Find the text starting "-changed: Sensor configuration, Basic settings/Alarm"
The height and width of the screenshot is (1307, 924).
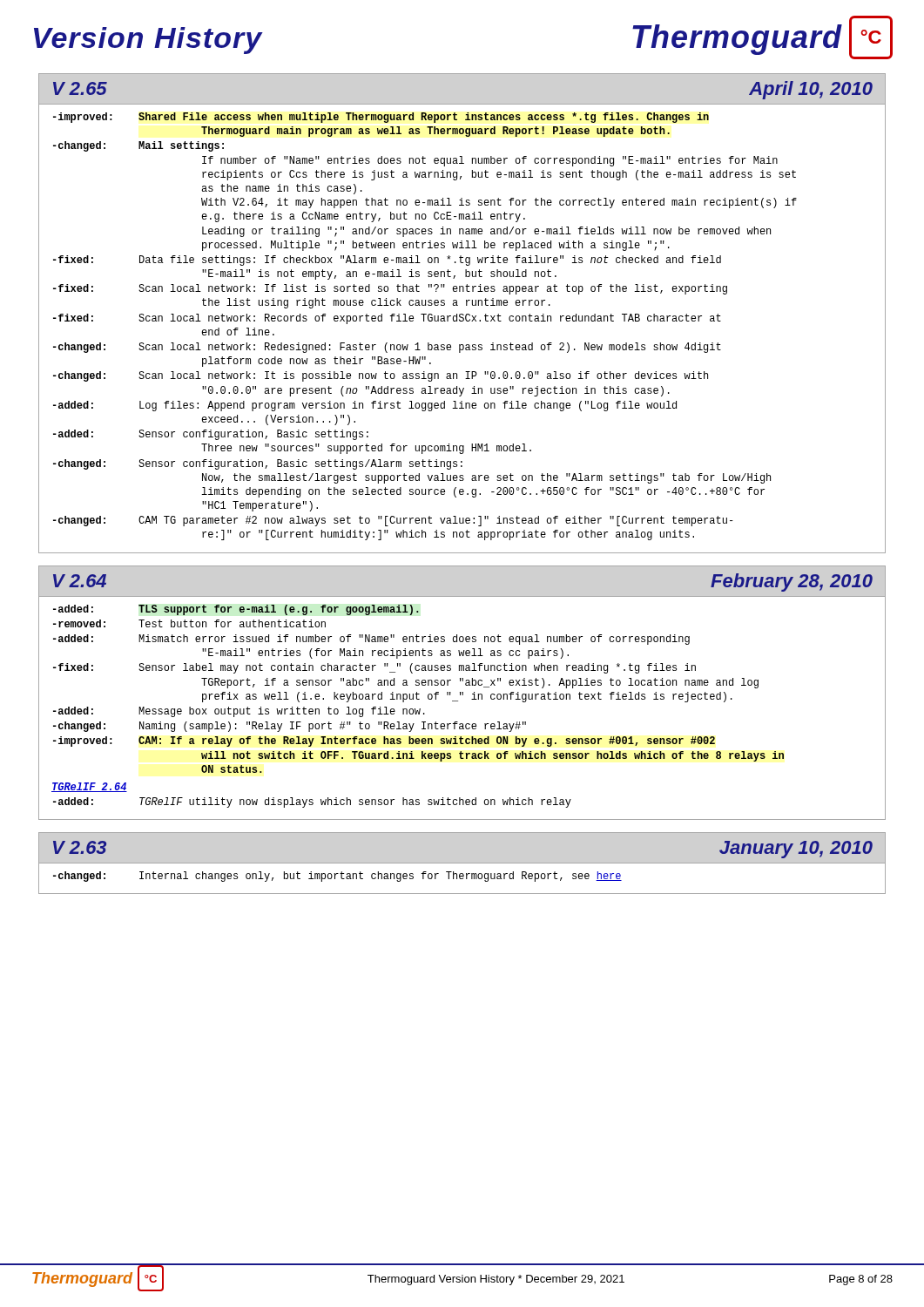462,485
